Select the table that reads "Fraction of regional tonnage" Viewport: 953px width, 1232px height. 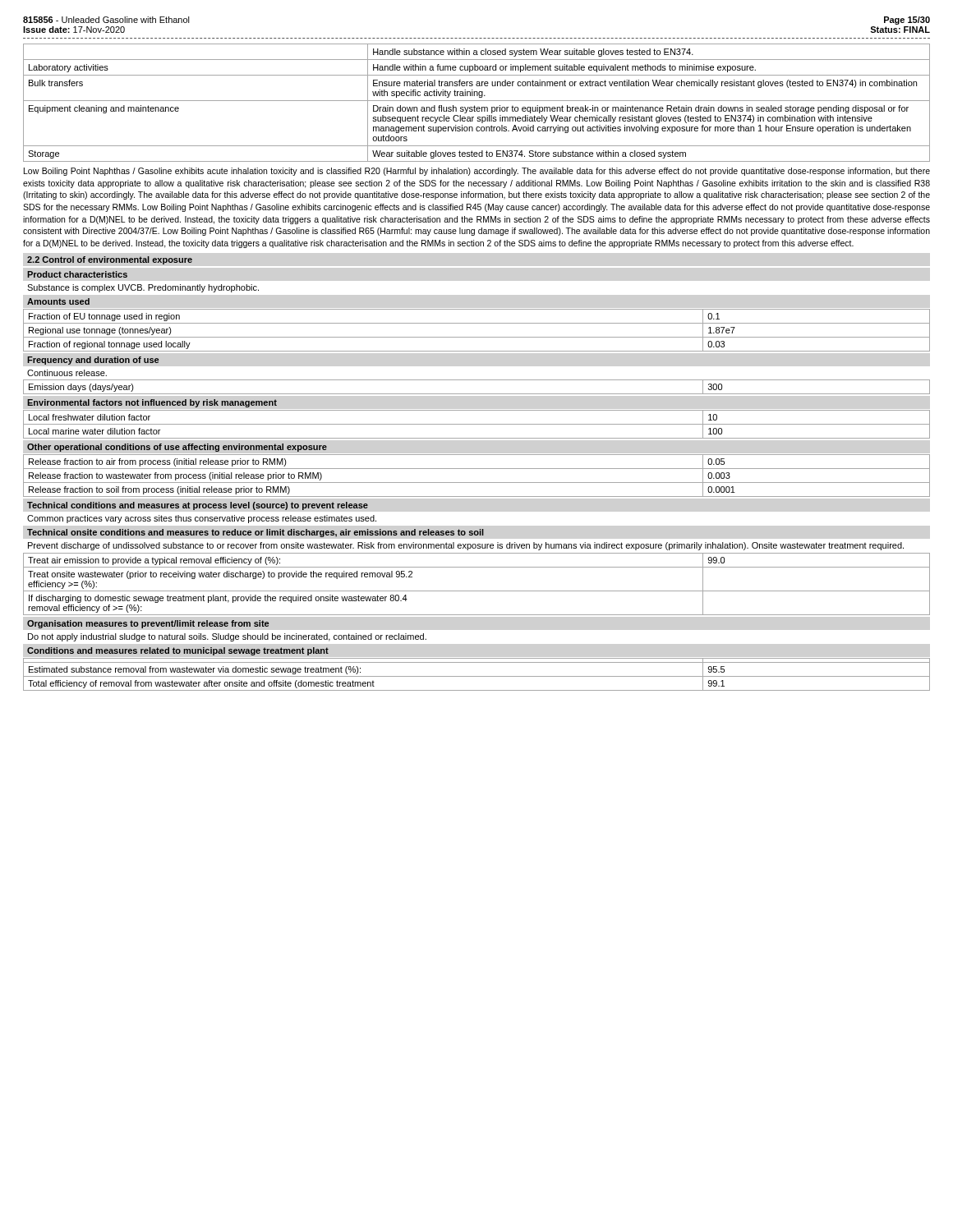tap(476, 330)
